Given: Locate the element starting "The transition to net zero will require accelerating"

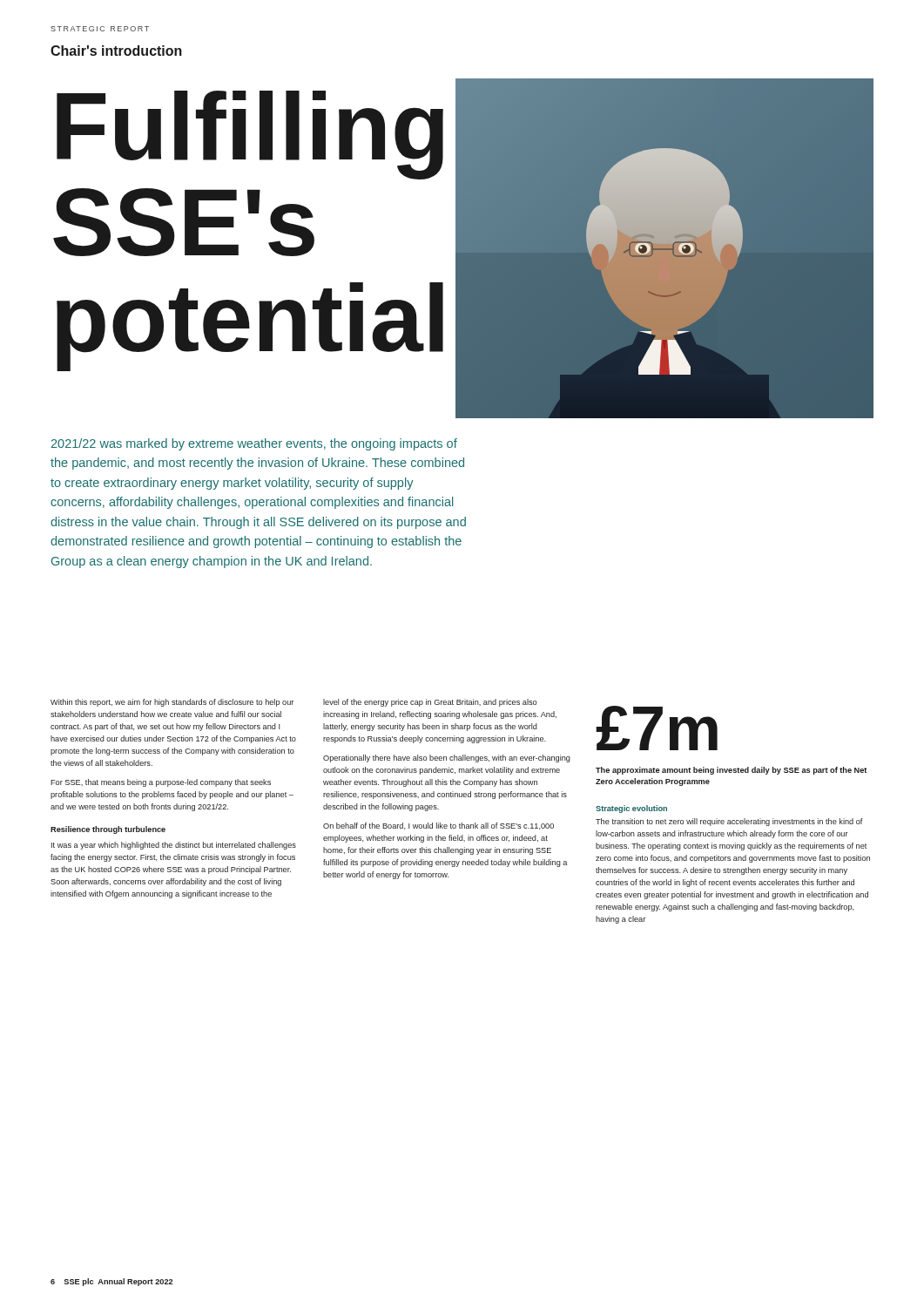Looking at the screenshot, I should (733, 870).
